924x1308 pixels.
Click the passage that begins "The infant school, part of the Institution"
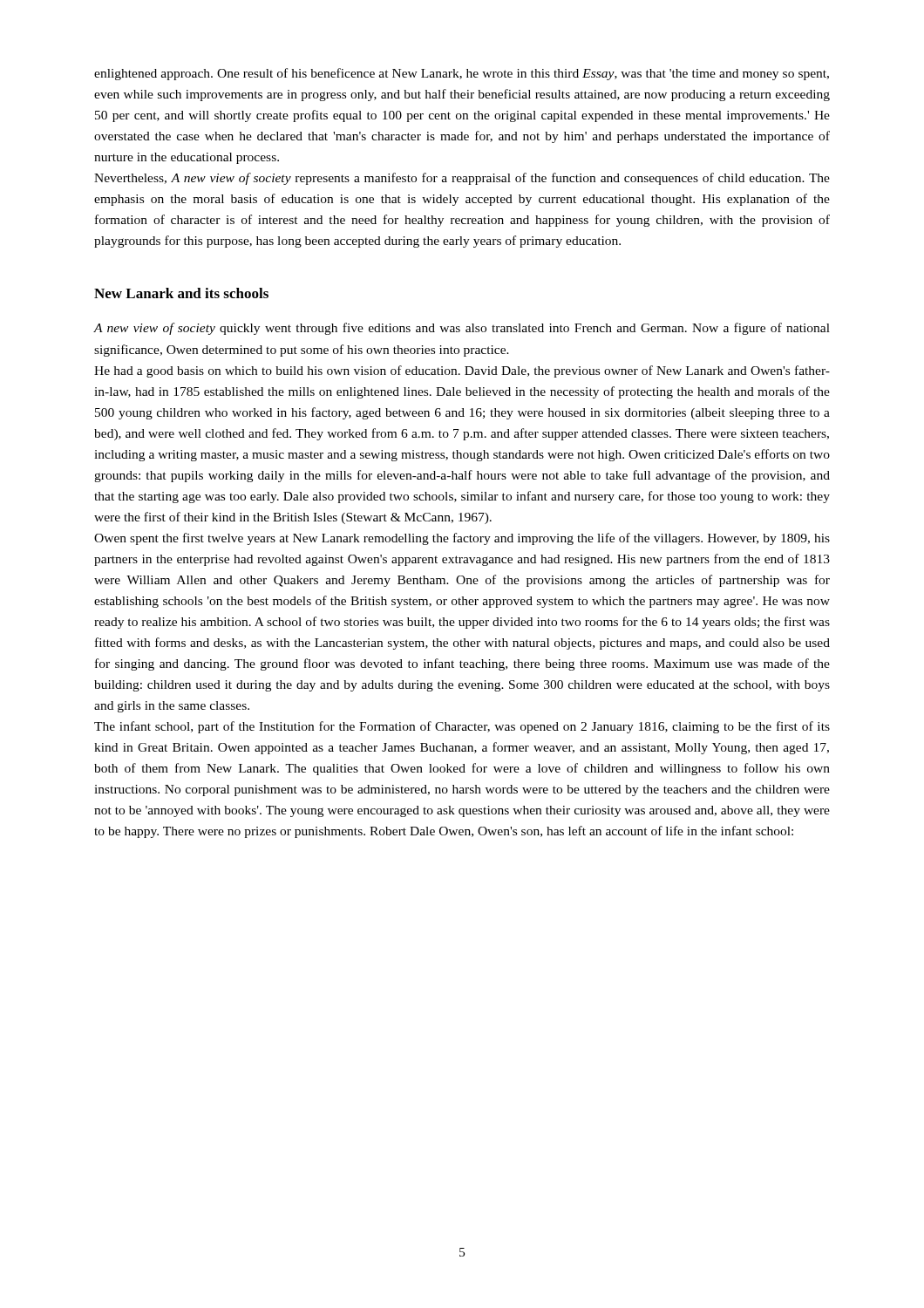pos(462,779)
